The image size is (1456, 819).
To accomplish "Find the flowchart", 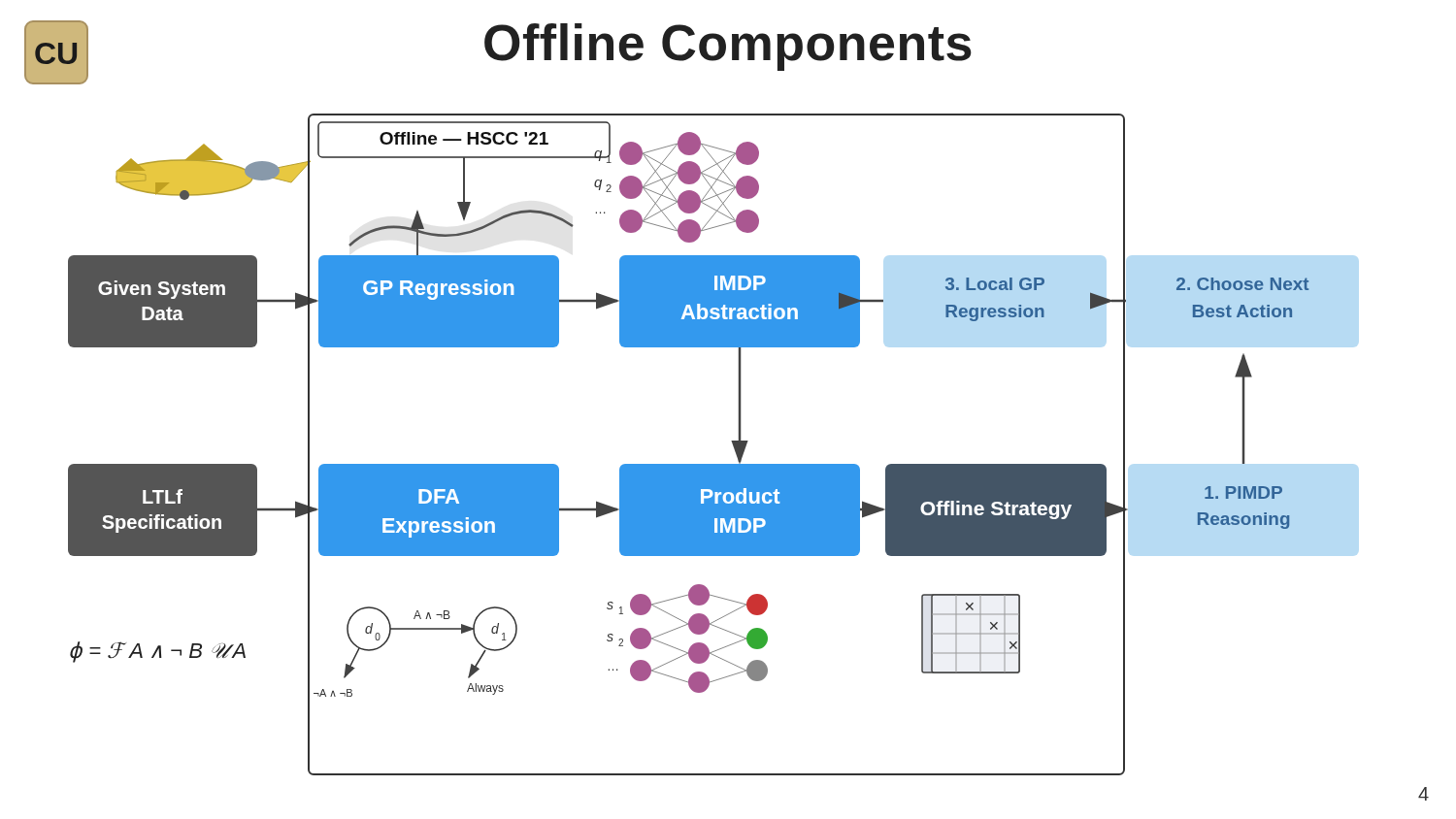I will click(738, 449).
